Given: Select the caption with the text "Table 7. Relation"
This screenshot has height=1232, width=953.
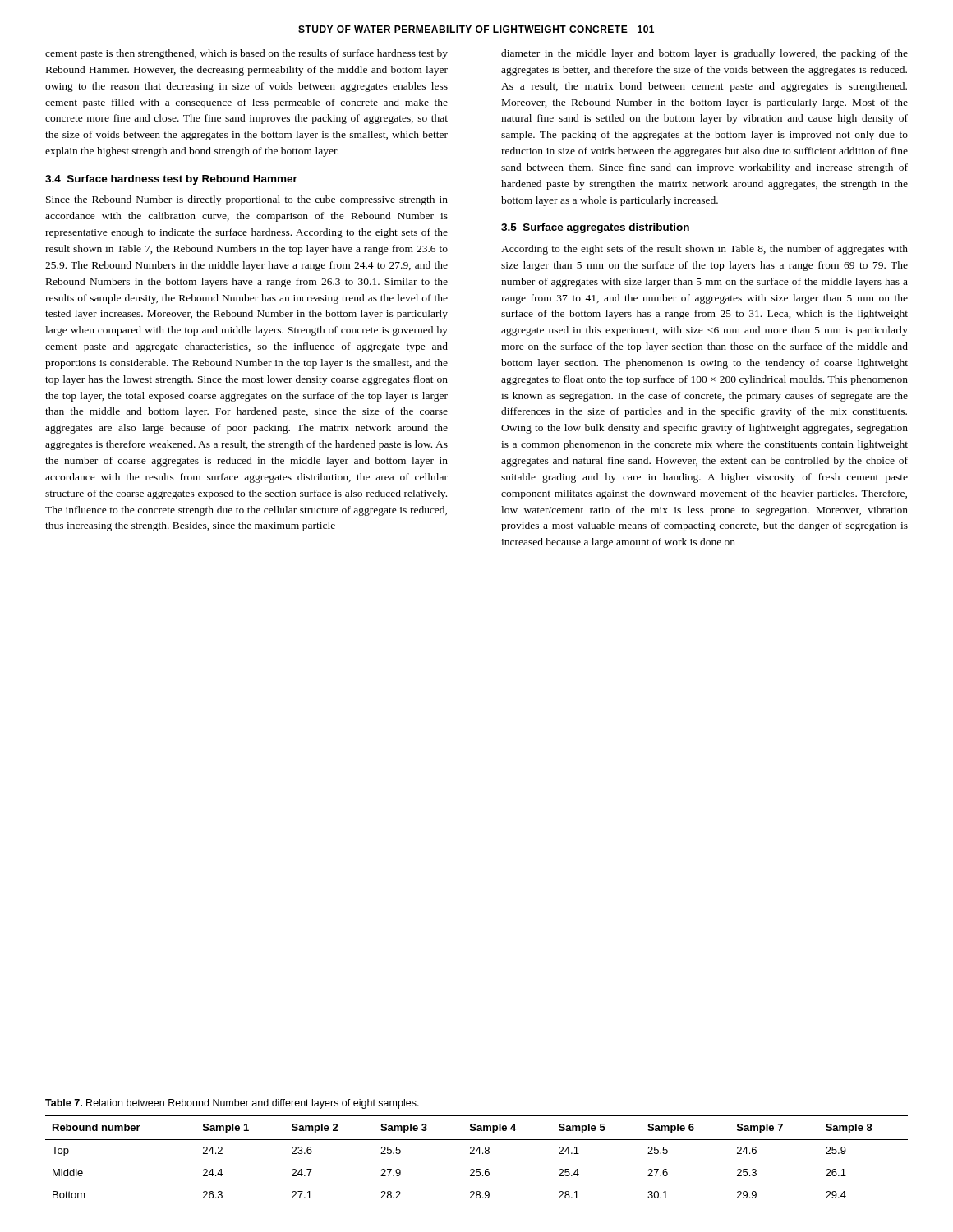Looking at the screenshot, I should click(x=232, y=1103).
